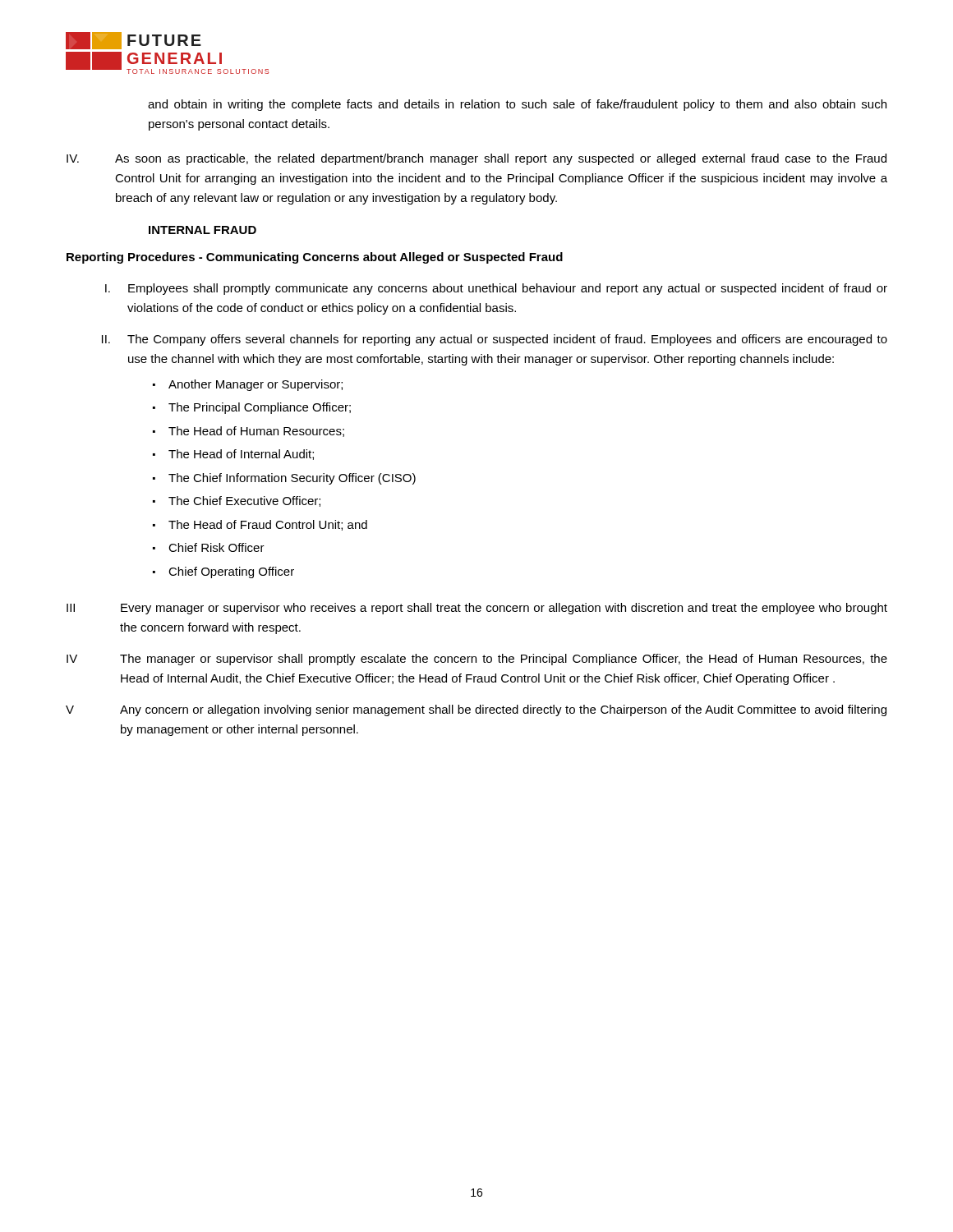This screenshot has height=1232, width=953.
Task: Point to the block beginning "I. Employees shall promptly communicate any concerns about"
Action: pyautogui.click(x=476, y=298)
